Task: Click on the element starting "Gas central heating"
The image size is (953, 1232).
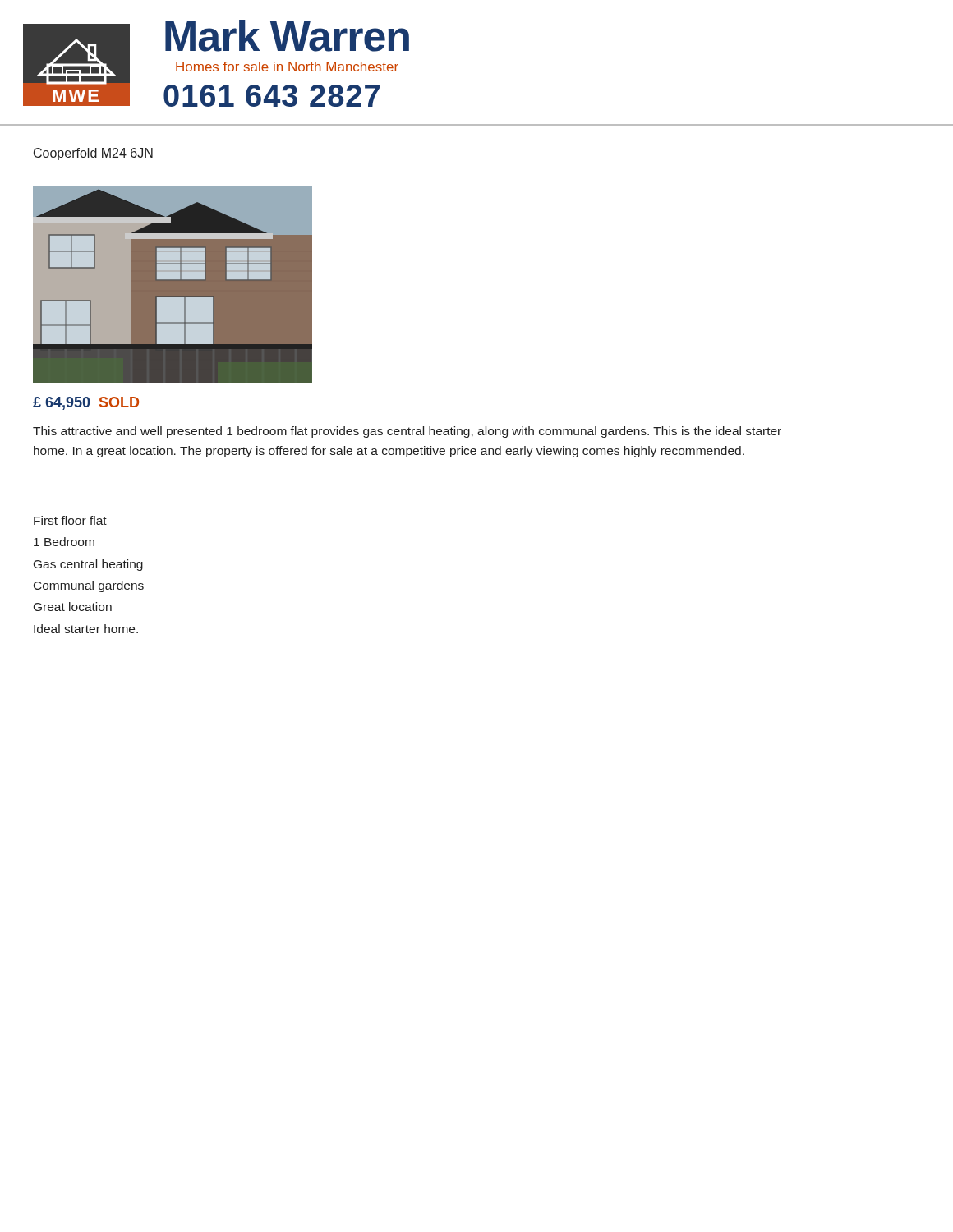Action: tap(88, 564)
